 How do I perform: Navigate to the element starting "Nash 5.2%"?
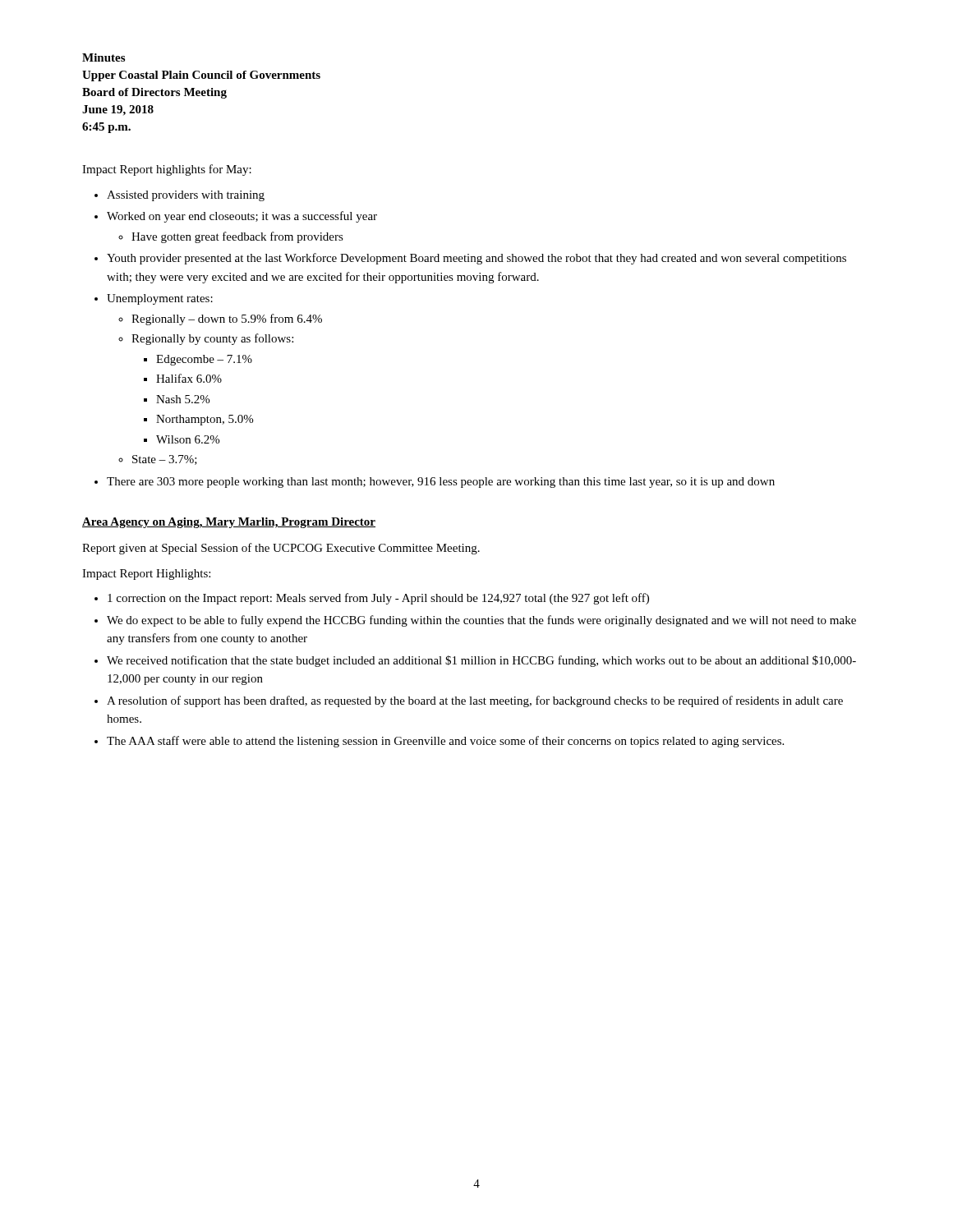click(183, 399)
